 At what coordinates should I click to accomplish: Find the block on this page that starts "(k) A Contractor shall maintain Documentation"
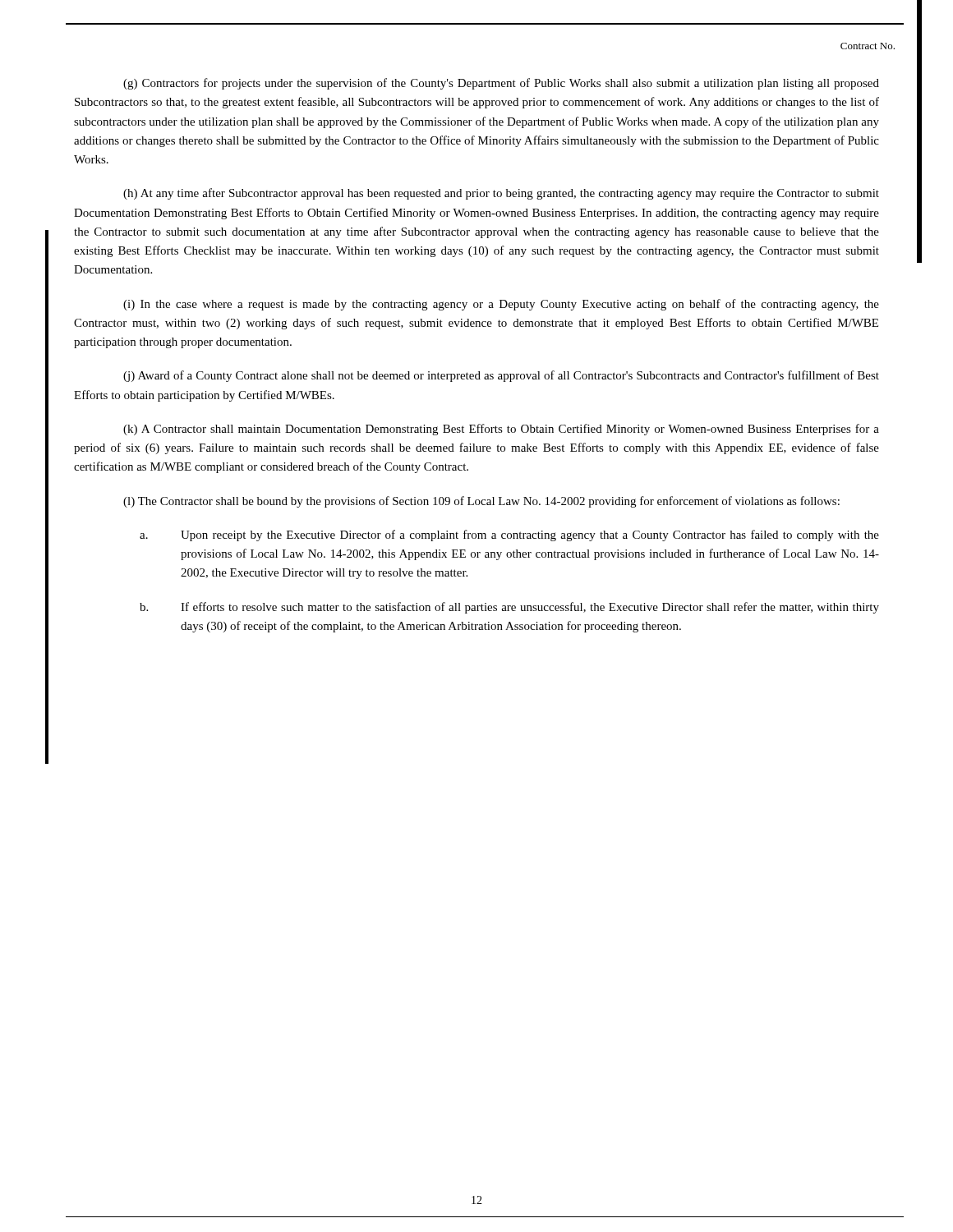(476, 448)
